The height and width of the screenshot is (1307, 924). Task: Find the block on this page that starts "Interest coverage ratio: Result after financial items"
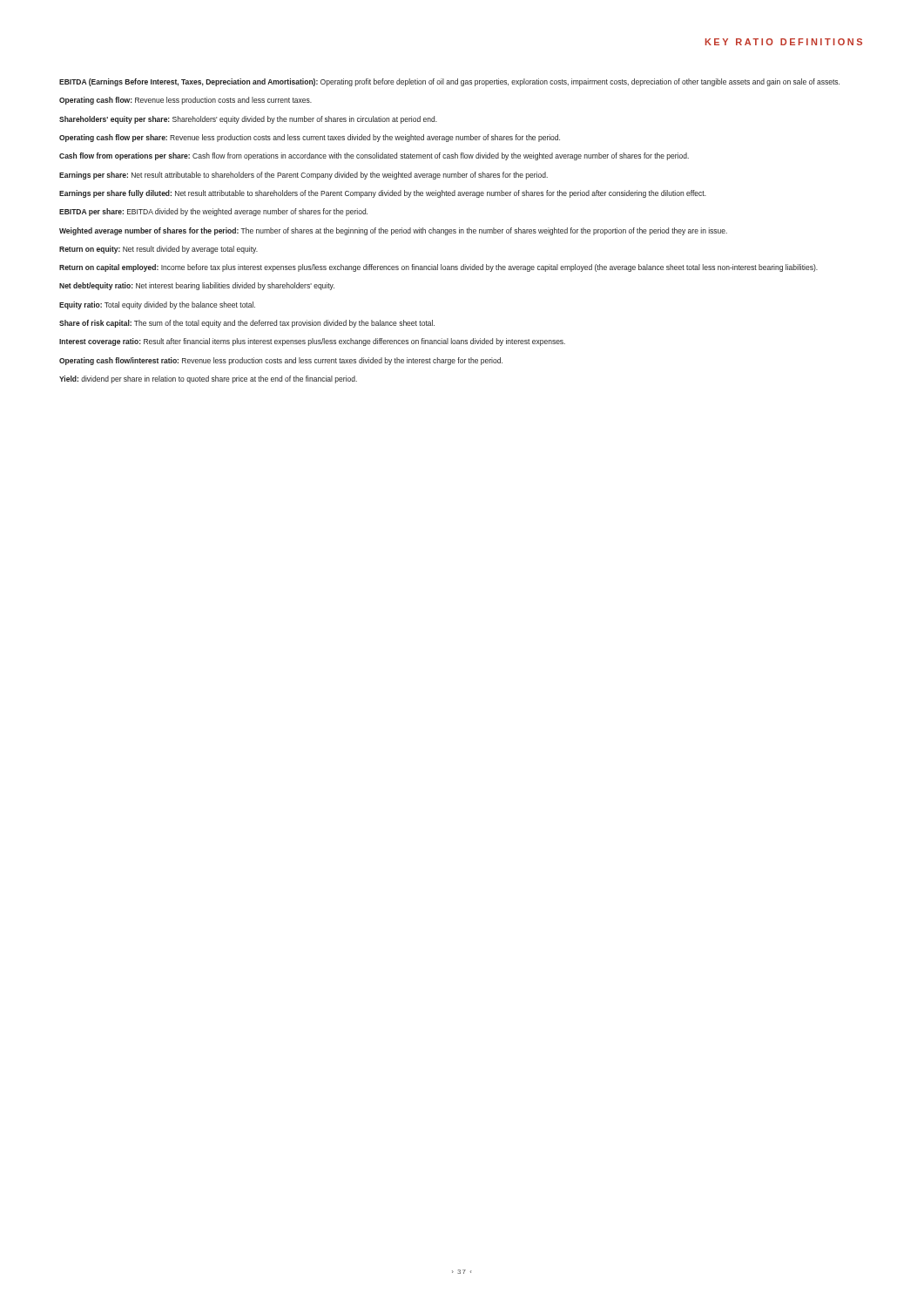312,342
